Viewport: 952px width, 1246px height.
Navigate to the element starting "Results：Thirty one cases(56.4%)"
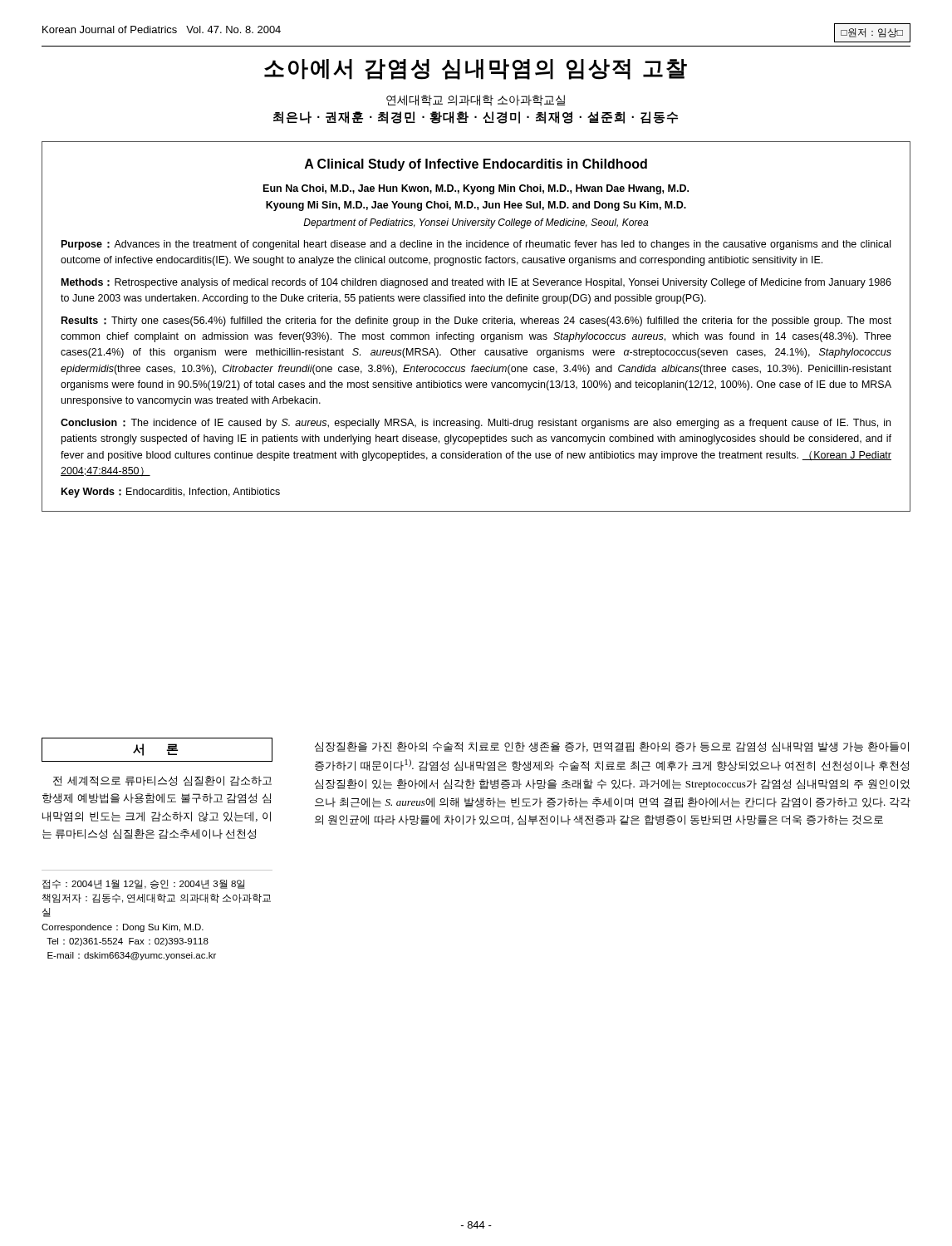coord(476,360)
